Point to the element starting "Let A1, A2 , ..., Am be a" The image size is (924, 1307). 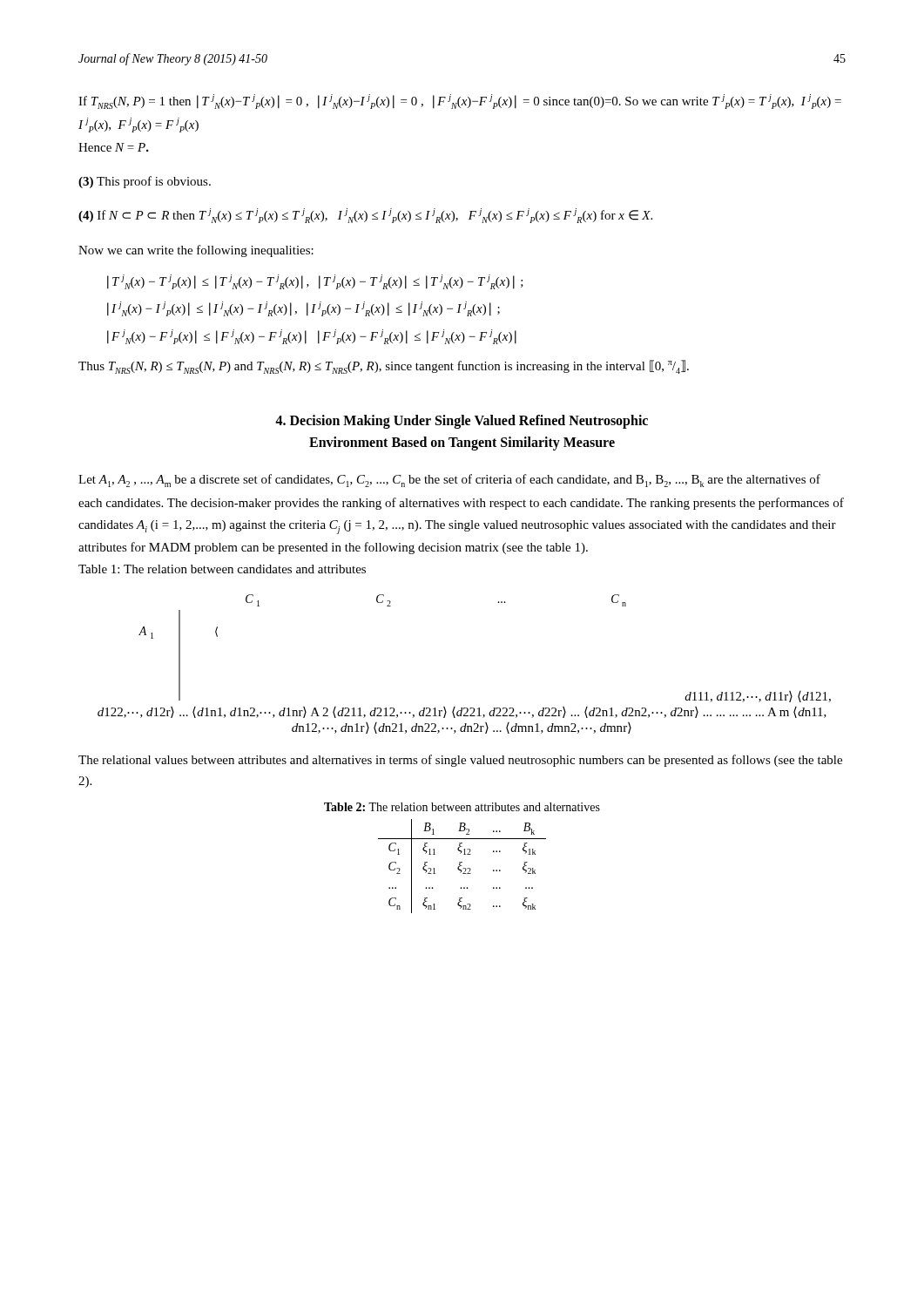[x=461, y=524]
